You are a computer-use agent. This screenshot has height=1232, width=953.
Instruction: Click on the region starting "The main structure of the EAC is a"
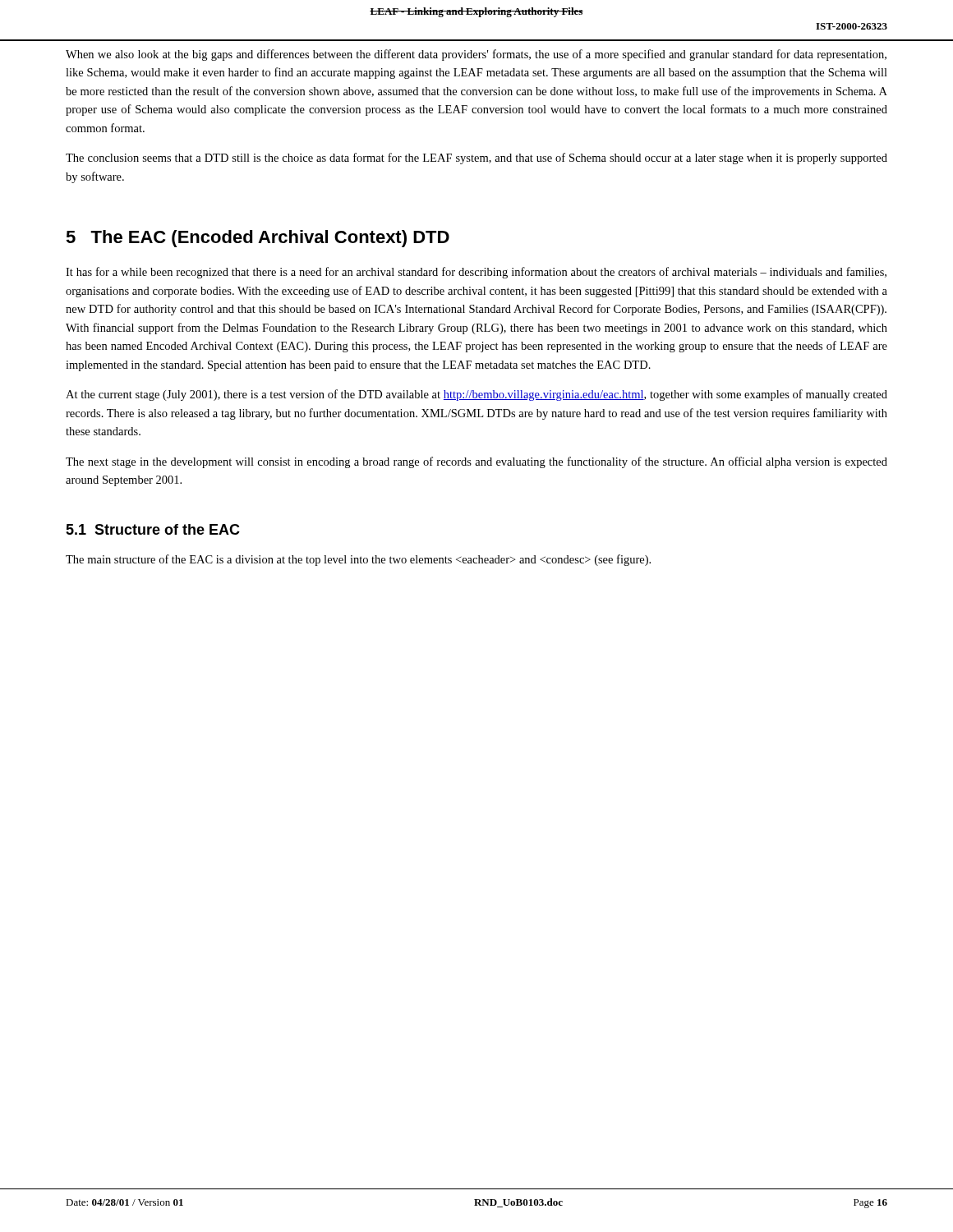359,560
